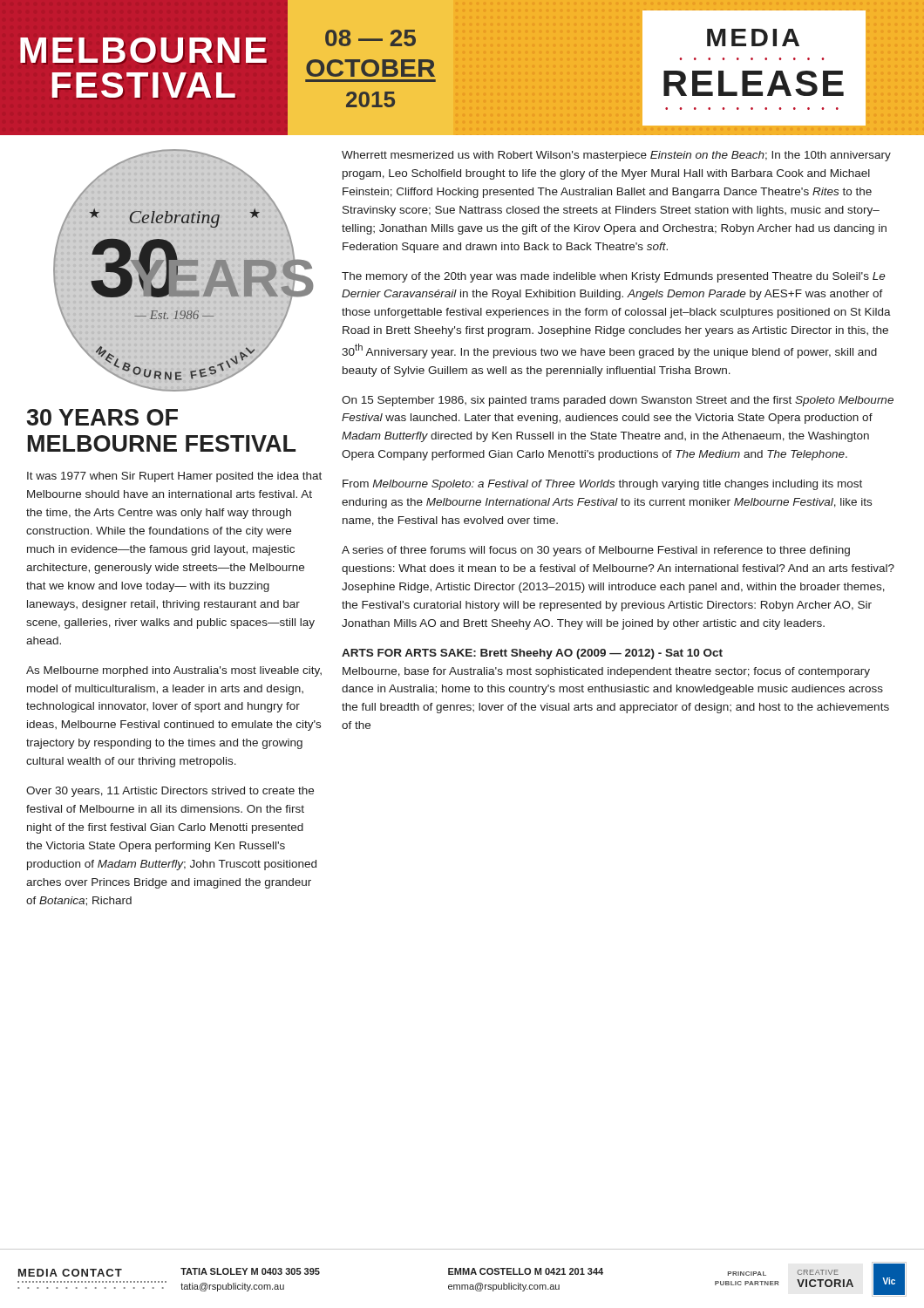
Task: Click on the block starting "As Melbourne morphed into Australia's most liveable"
Action: [x=174, y=715]
